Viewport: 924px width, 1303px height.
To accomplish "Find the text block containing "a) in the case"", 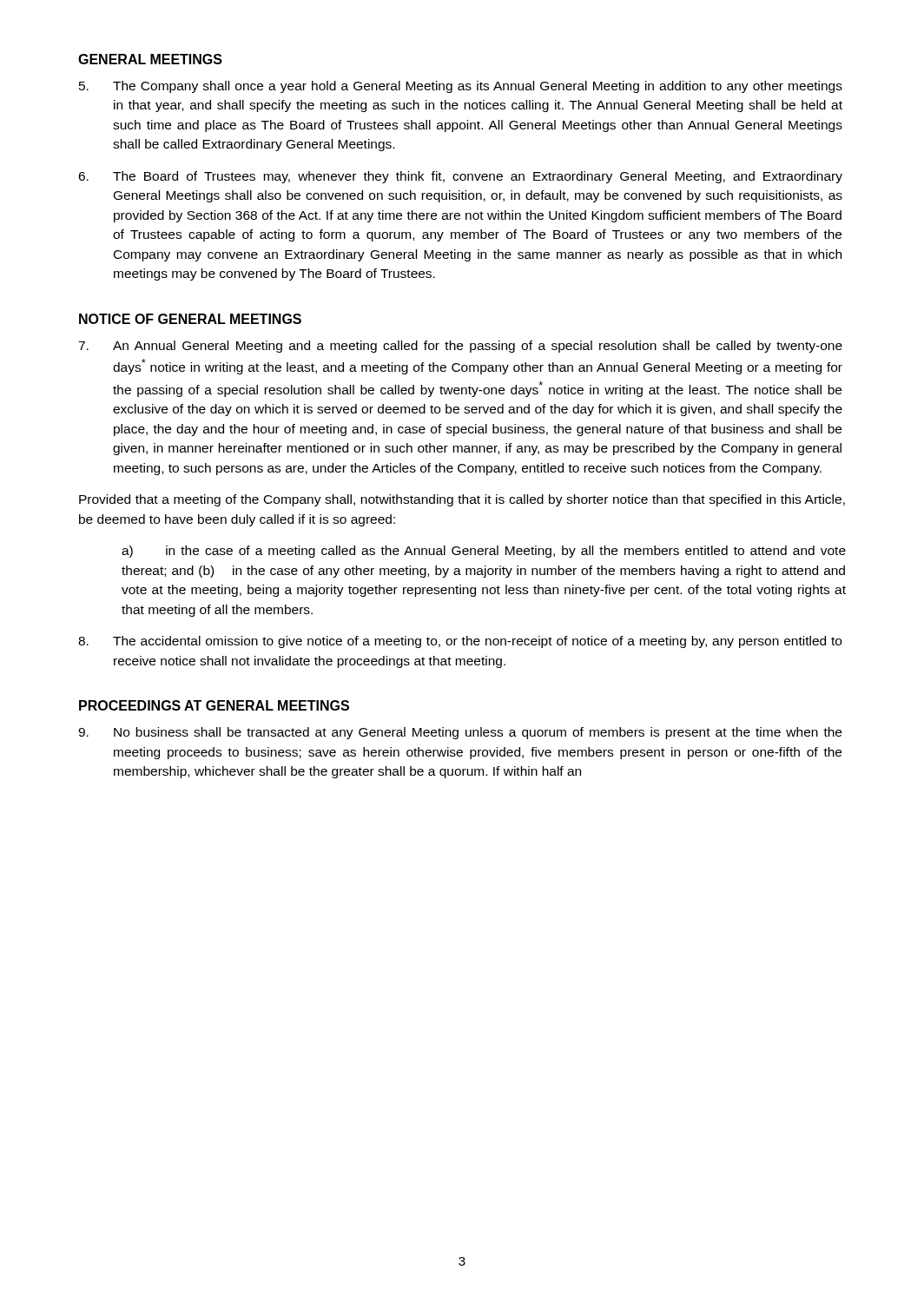I will coord(484,580).
